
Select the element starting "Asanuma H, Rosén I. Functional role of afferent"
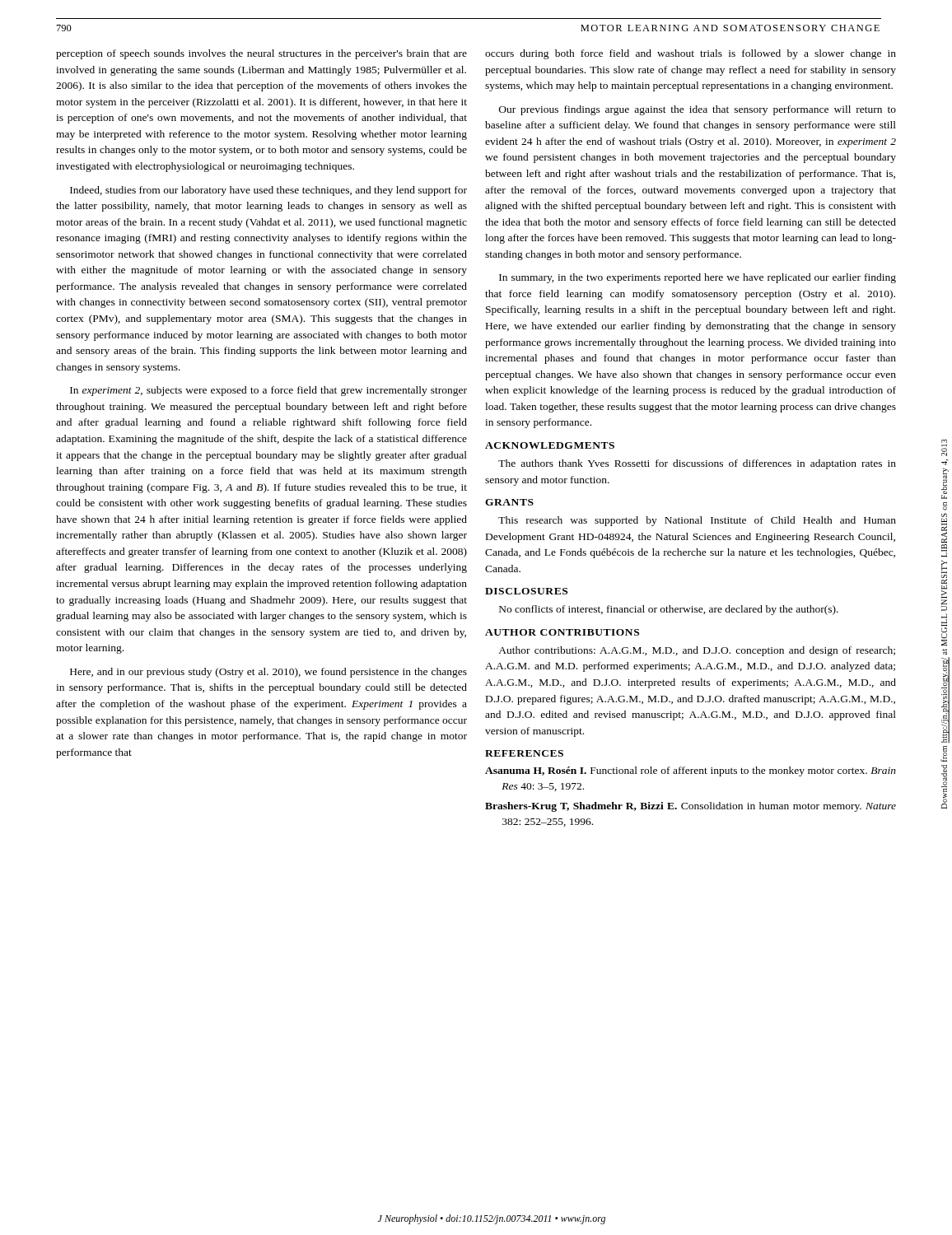[691, 779]
